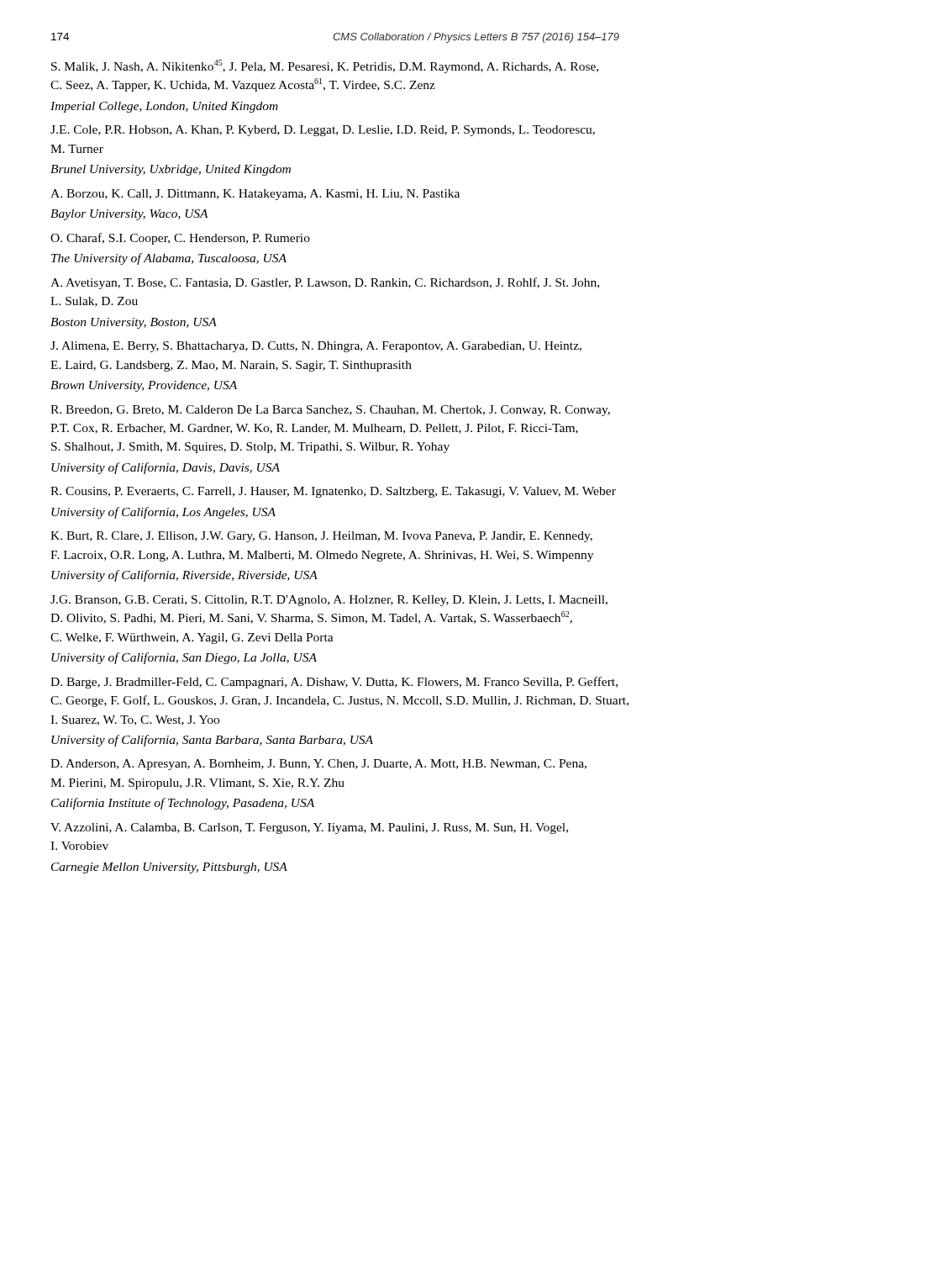Find the block on this page that starts "K. Burt, R. Clare, J. Ellison,"
The image size is (952, 1261).
tap(476, 545)
